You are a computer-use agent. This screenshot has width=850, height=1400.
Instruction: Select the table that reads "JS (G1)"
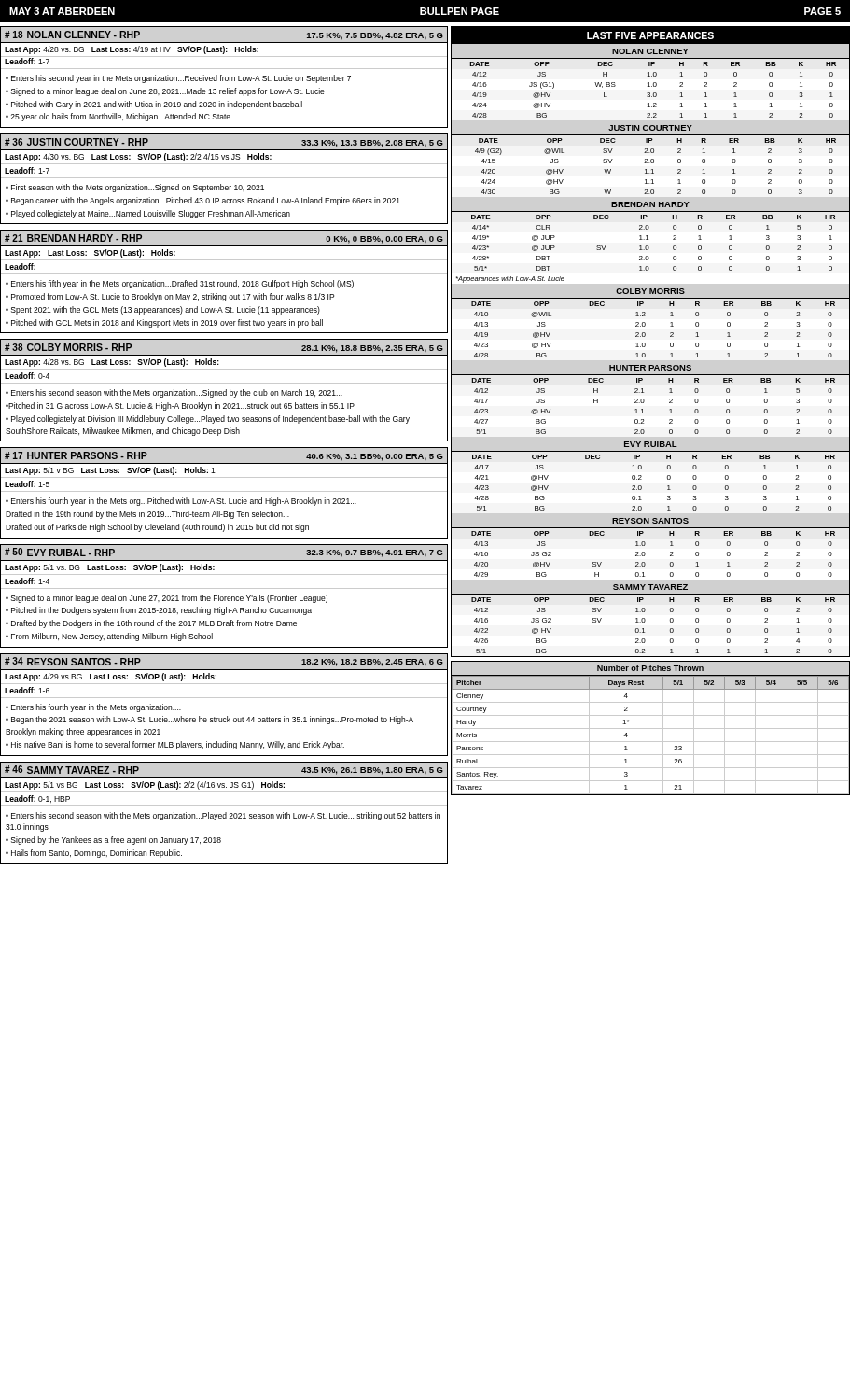tap(650, 90)
